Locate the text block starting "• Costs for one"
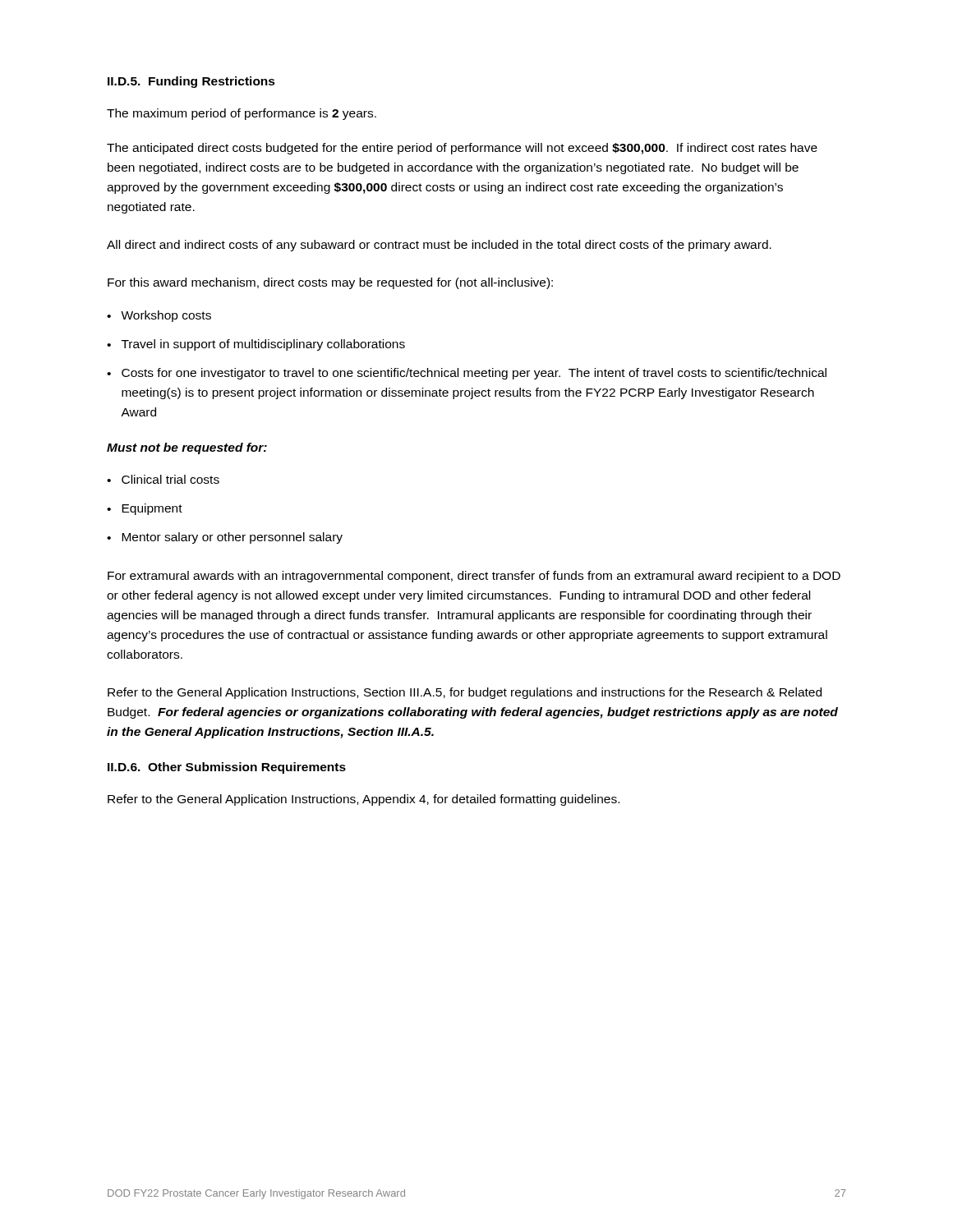The width and height of the screenshot is (953, 1232). coord(476,393)
